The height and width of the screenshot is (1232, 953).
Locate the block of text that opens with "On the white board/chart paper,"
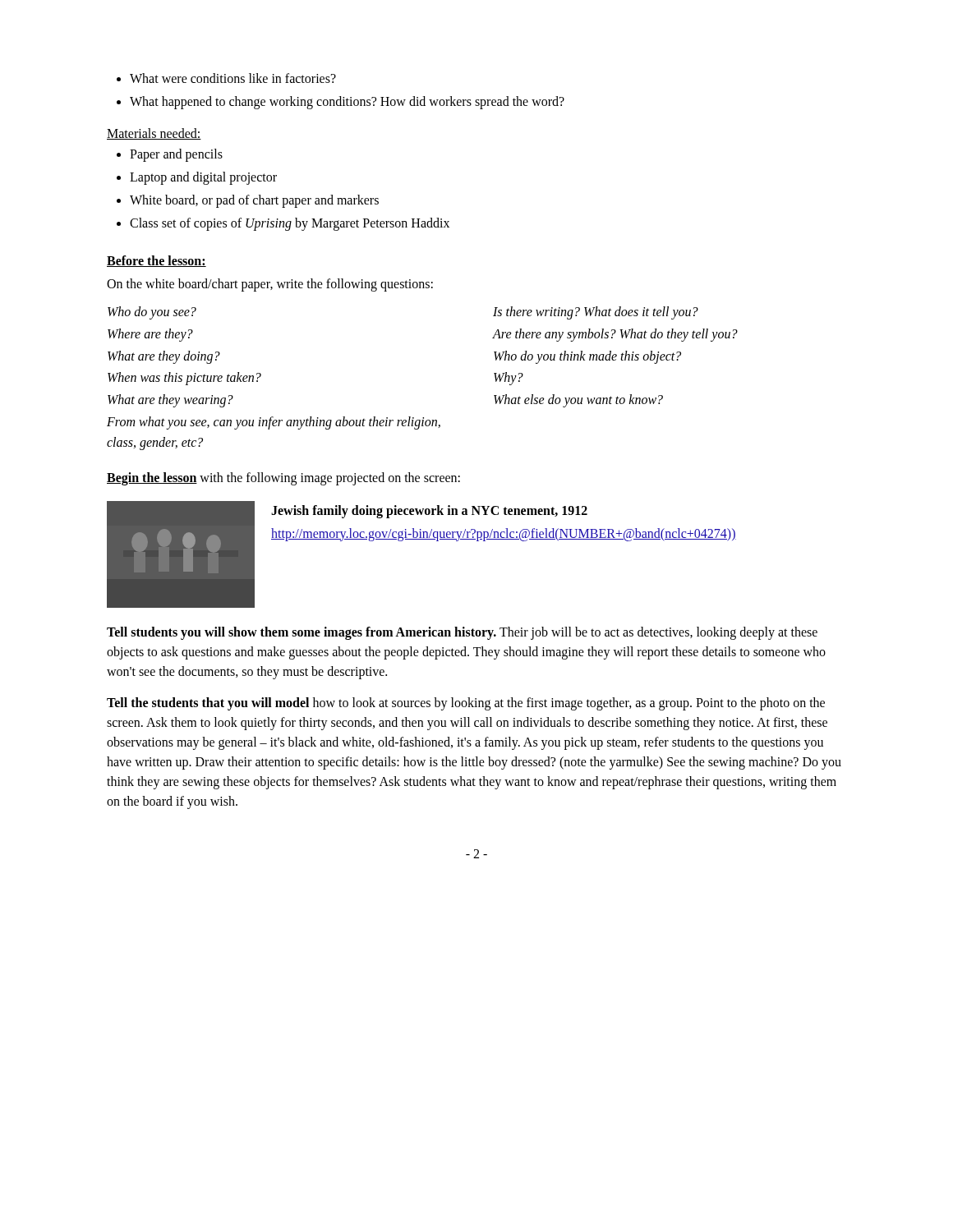pyautogui.click(x=270, y=285)
